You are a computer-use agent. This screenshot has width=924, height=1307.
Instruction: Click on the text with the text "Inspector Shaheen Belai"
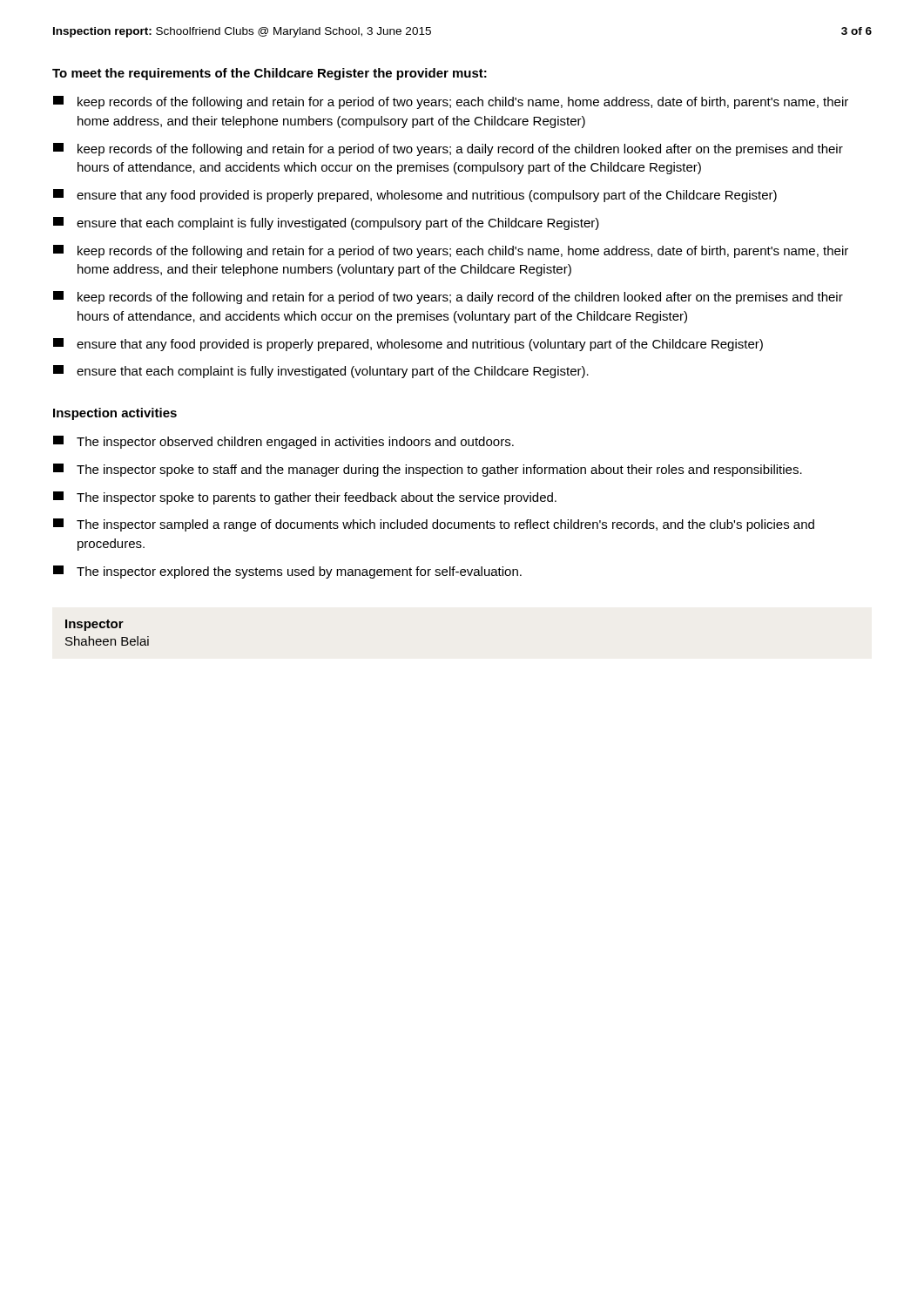pos(94,625)
